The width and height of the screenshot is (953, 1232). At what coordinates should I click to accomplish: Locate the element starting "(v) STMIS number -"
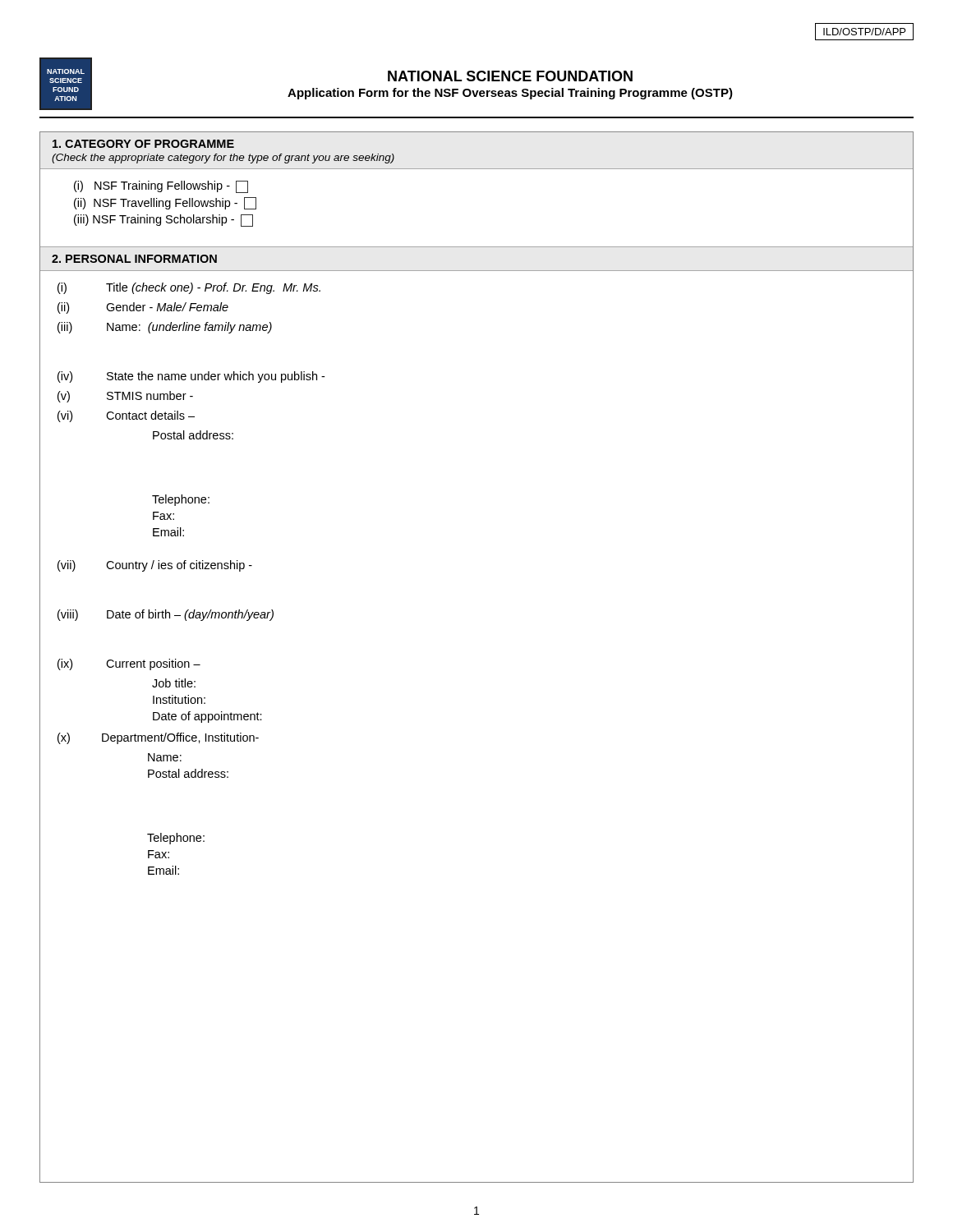point(125,397)
